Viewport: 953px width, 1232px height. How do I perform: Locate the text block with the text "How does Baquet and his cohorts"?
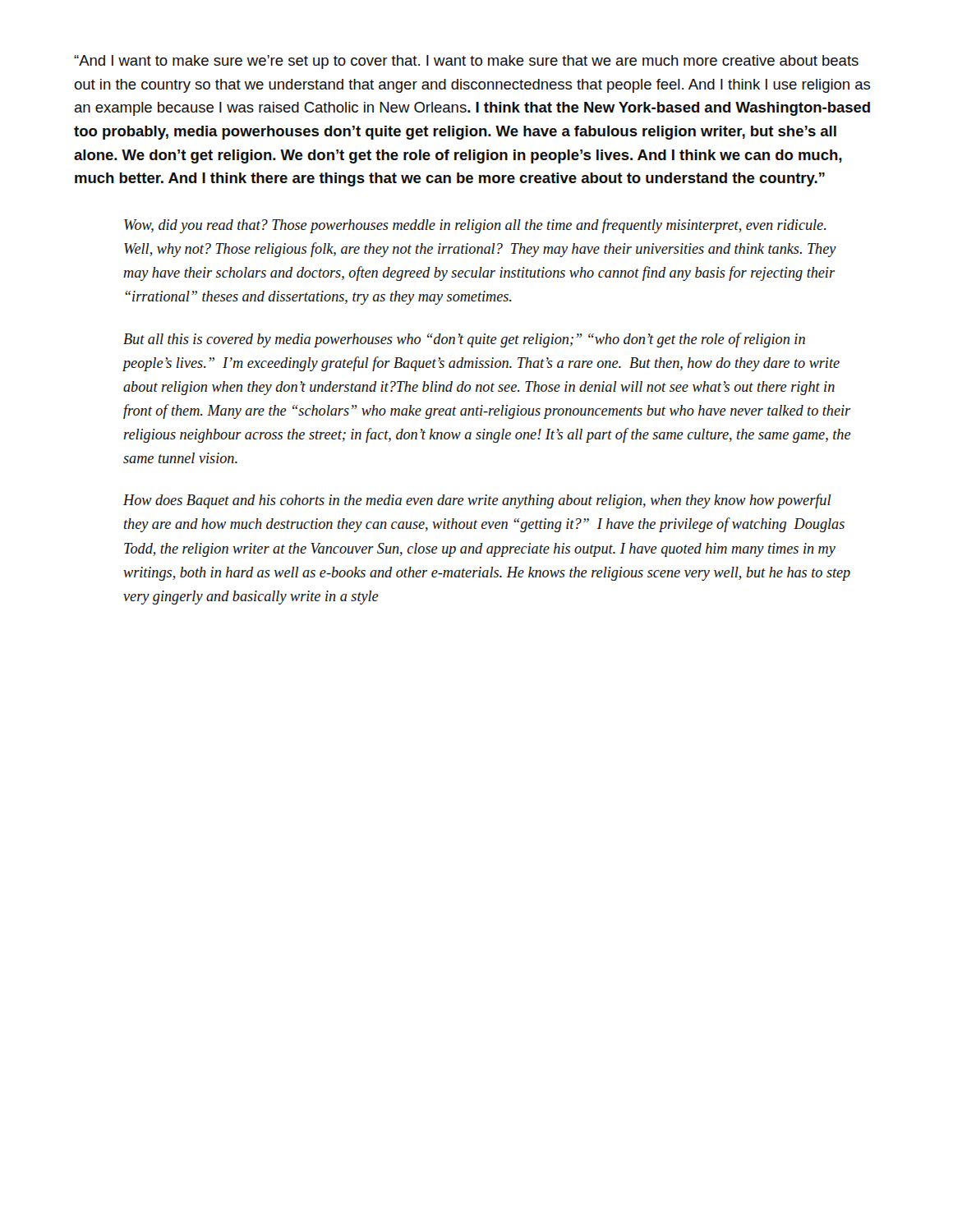tap(487, 548)
